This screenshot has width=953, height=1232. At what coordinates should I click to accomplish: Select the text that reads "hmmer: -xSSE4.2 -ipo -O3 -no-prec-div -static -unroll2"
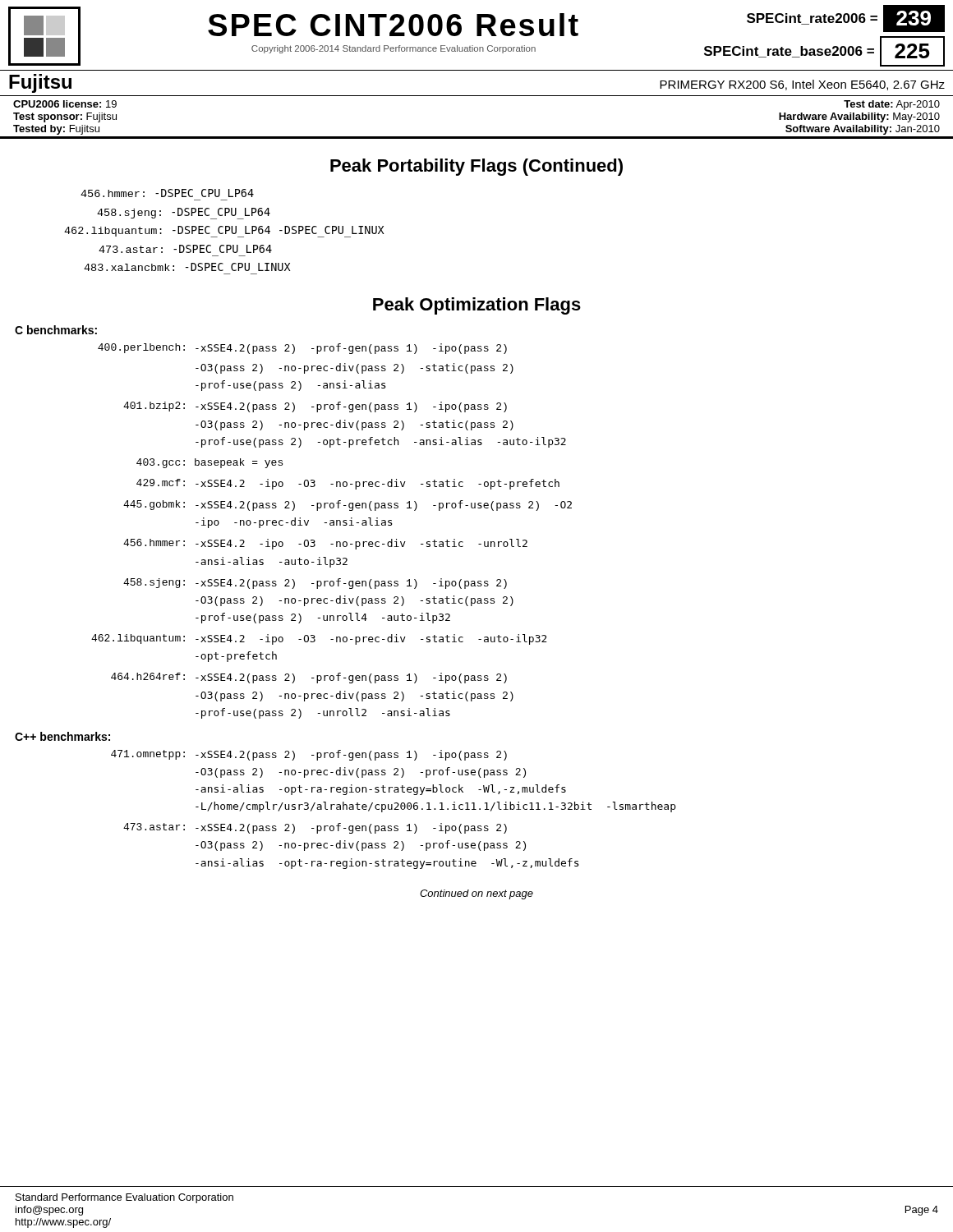[271, 544]
